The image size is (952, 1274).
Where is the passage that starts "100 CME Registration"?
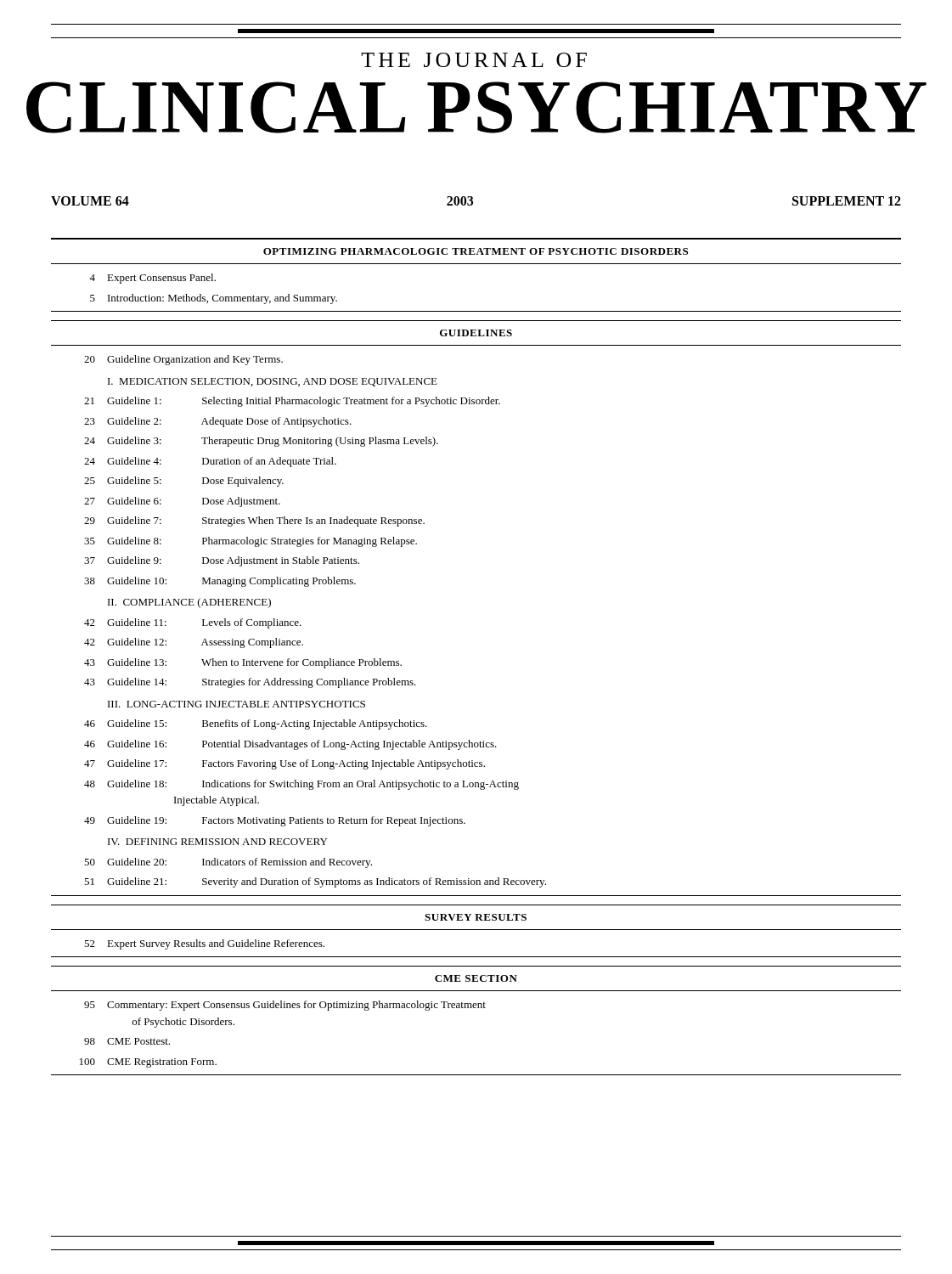click(148, 1063)
